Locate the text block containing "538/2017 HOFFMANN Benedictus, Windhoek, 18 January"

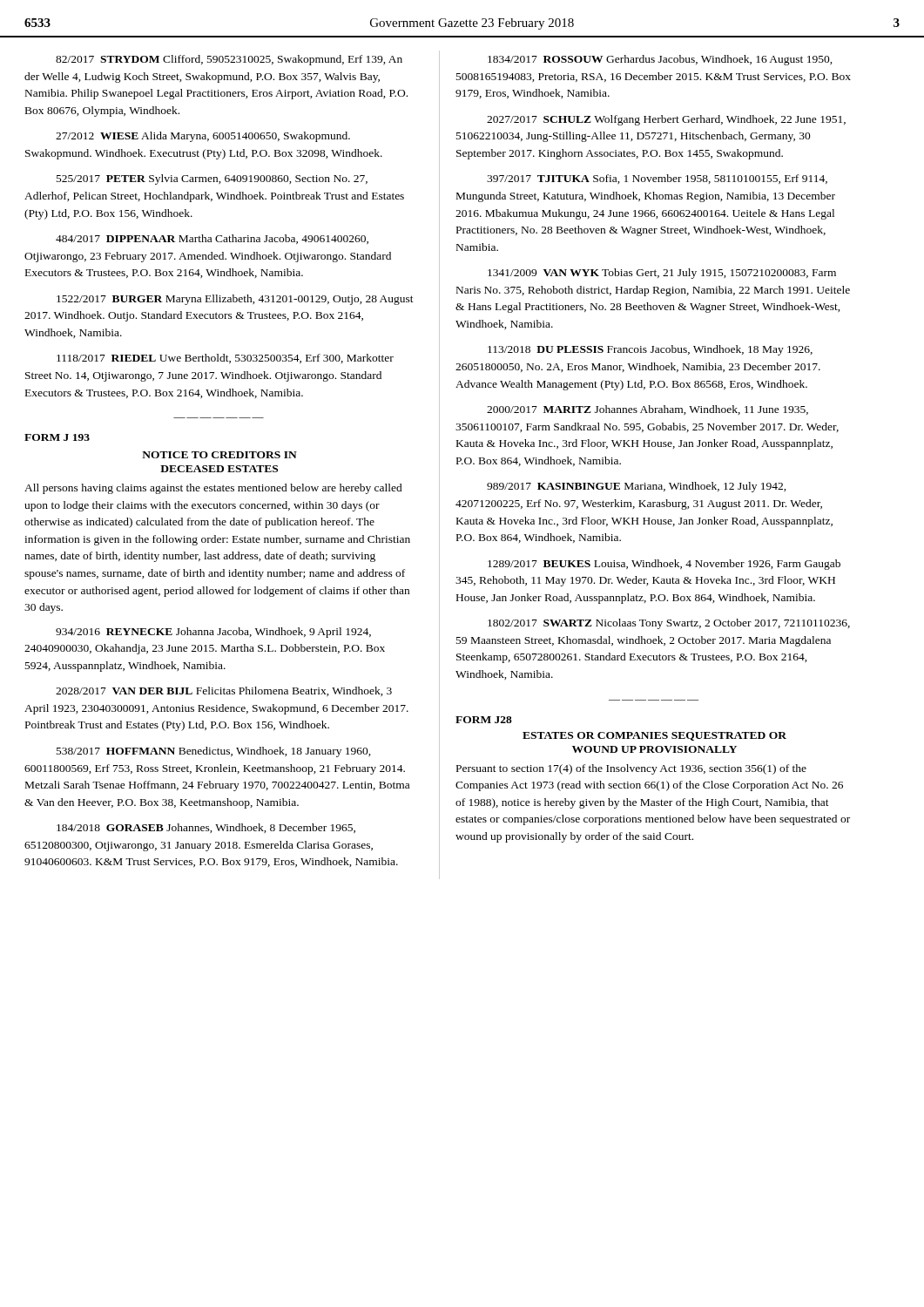click(219, 776)
